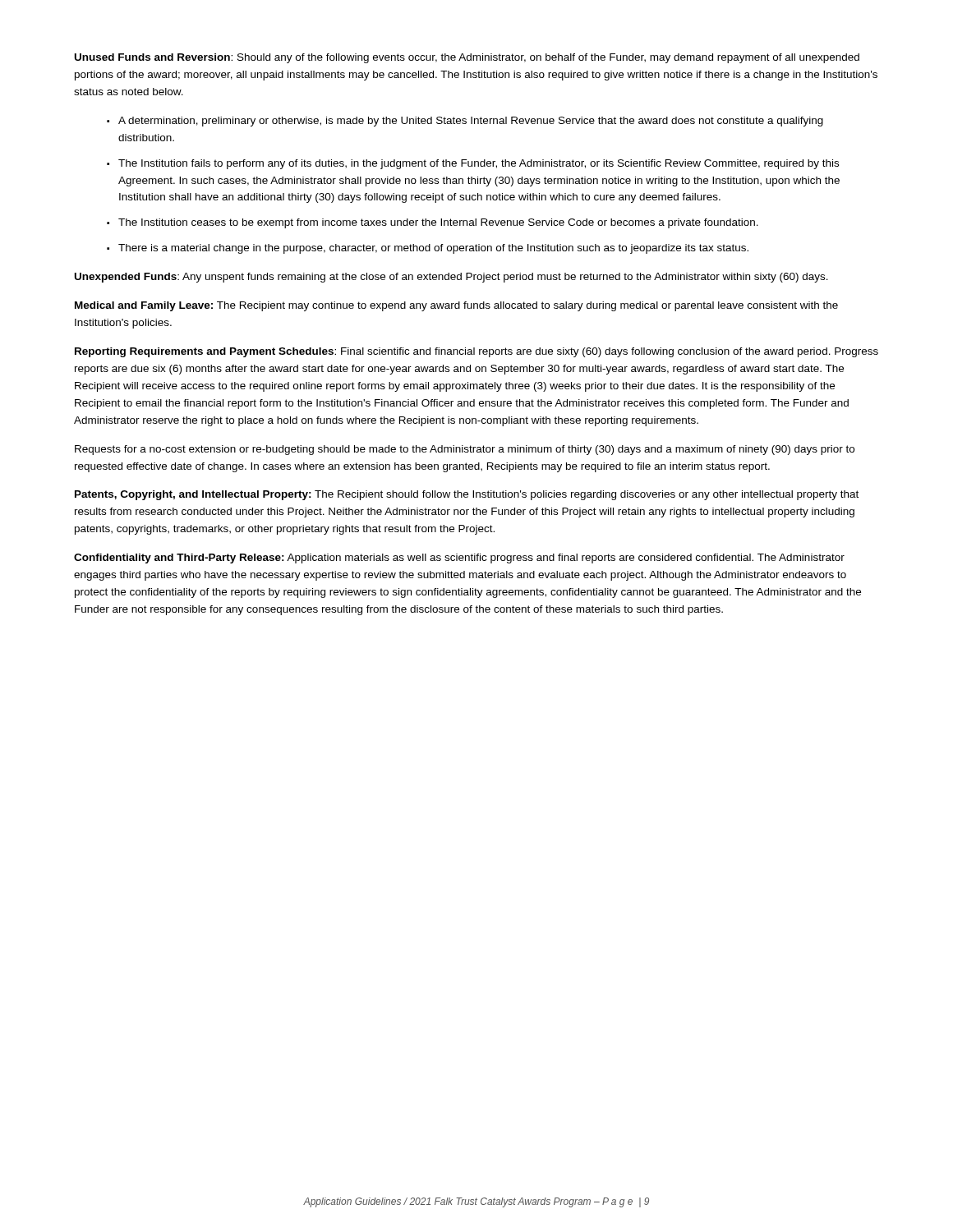Locate the list item with the text "The Institution fails to perform"
Viewport: 953px width, 1232px height.
pyautogui.click(x=499, y=181)
